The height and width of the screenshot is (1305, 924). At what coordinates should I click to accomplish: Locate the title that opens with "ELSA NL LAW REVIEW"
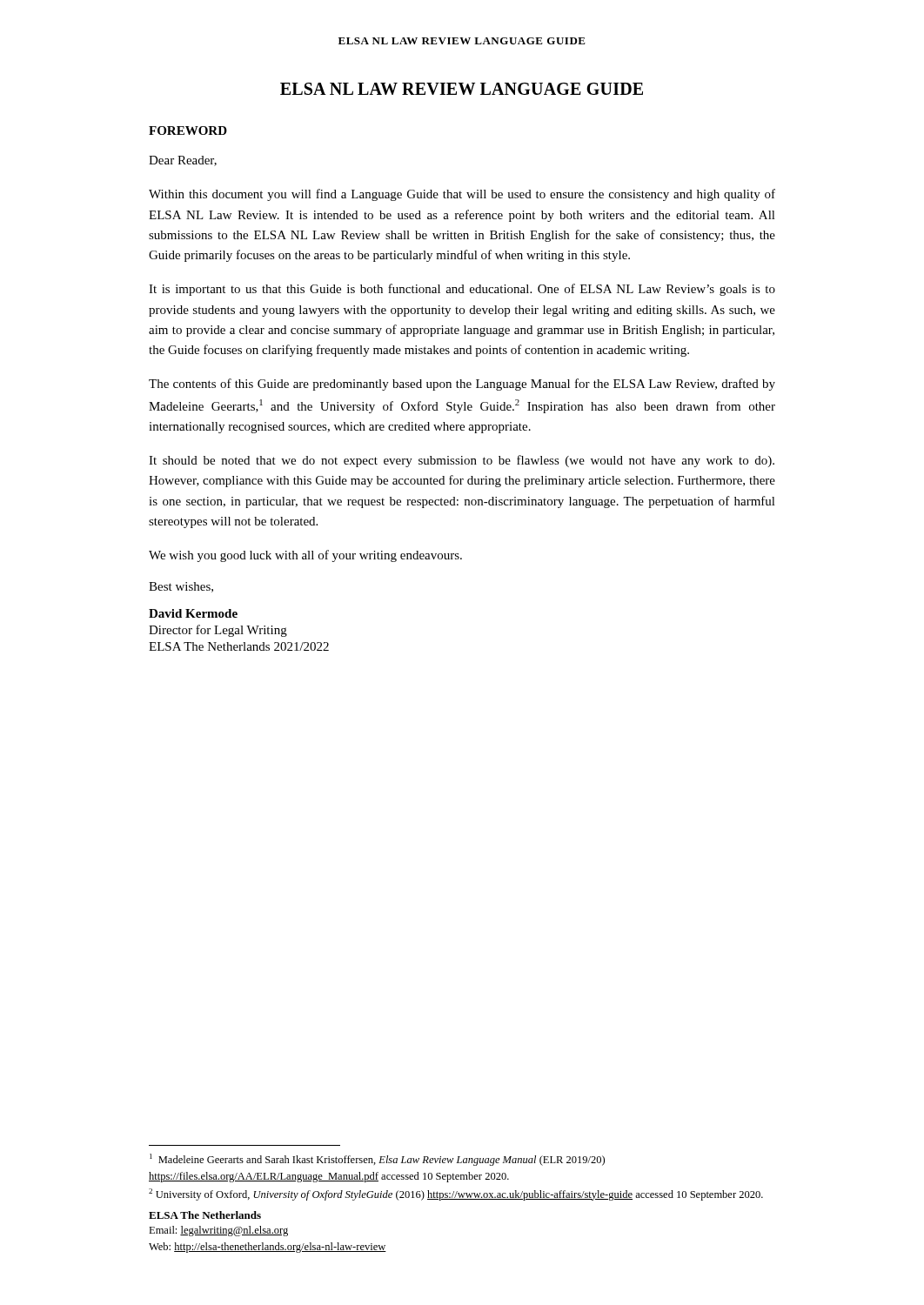tap(462, 89)
